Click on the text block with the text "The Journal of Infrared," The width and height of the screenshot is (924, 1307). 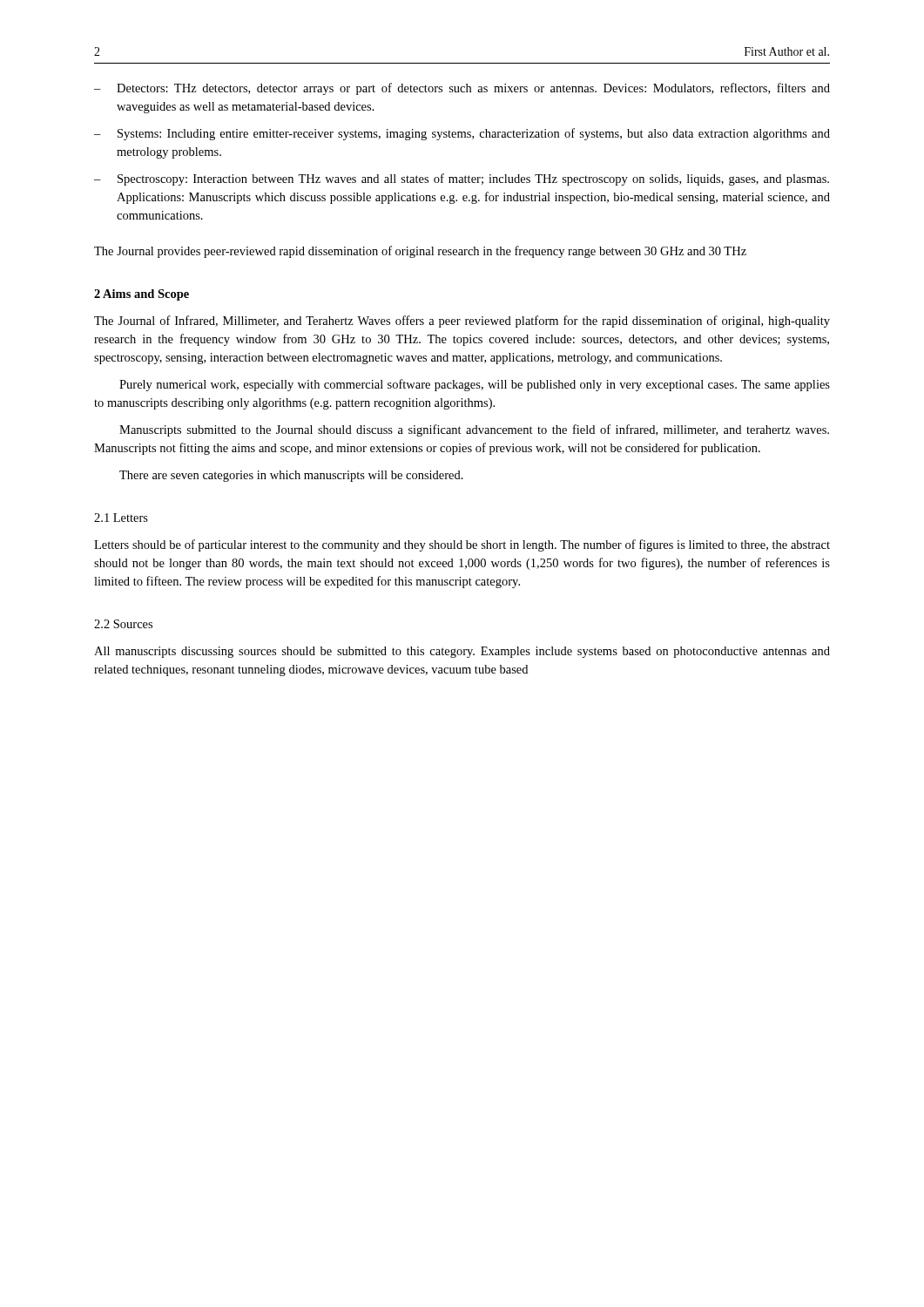(462, 339)
